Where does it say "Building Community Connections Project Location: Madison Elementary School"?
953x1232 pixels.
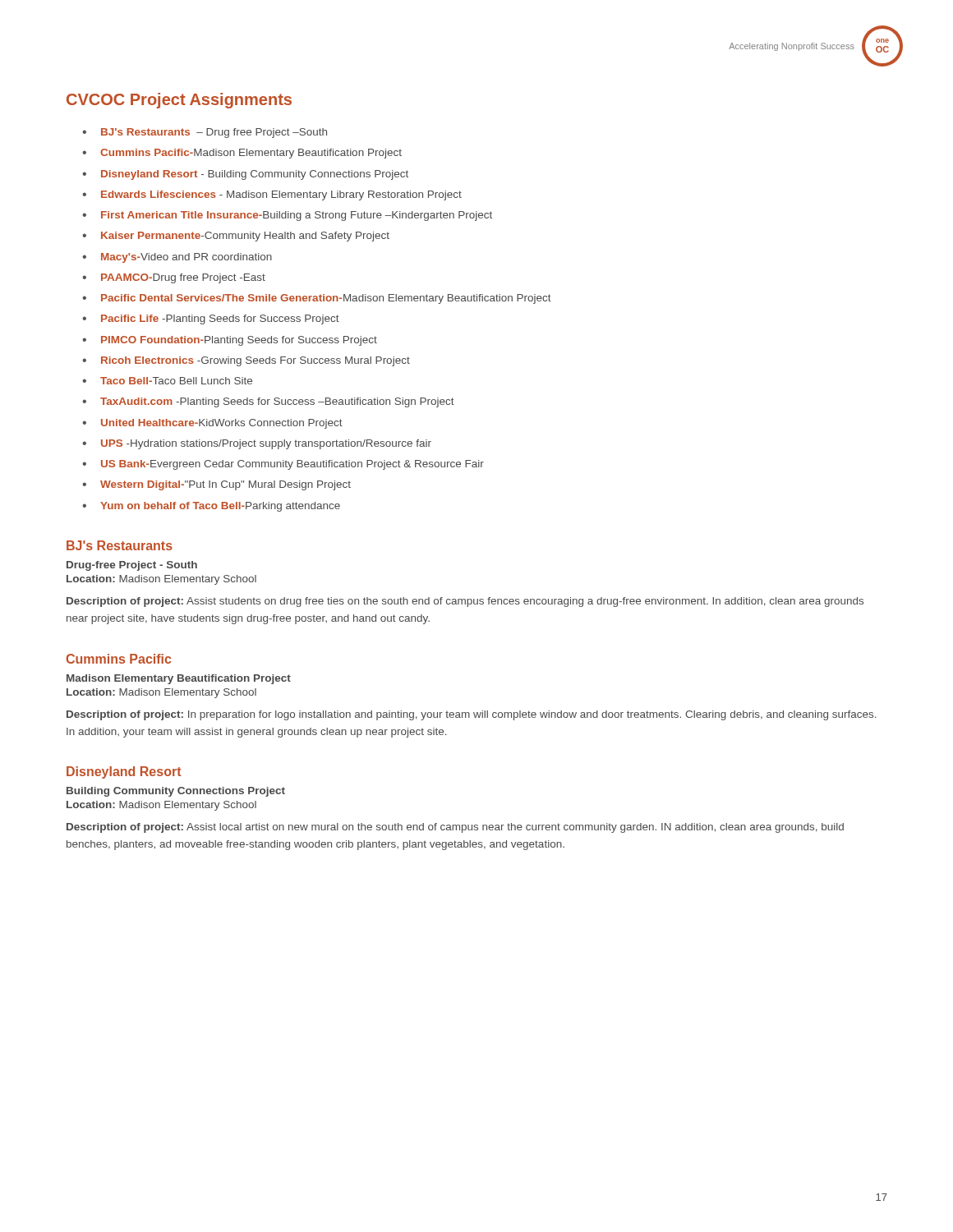tap(176, 792)
